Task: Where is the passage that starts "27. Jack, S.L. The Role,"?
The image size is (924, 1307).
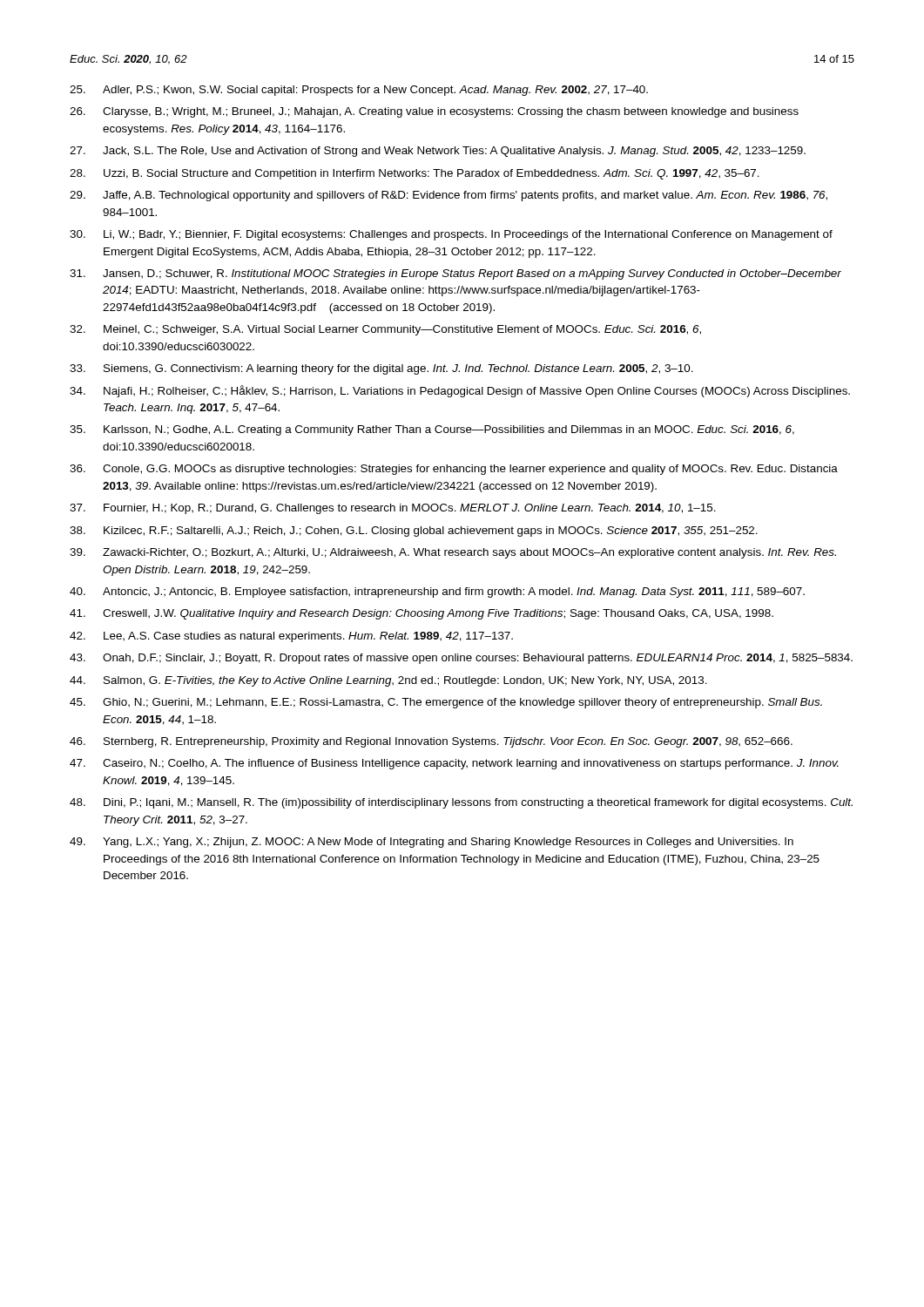Action: click(x=462, y=151)
